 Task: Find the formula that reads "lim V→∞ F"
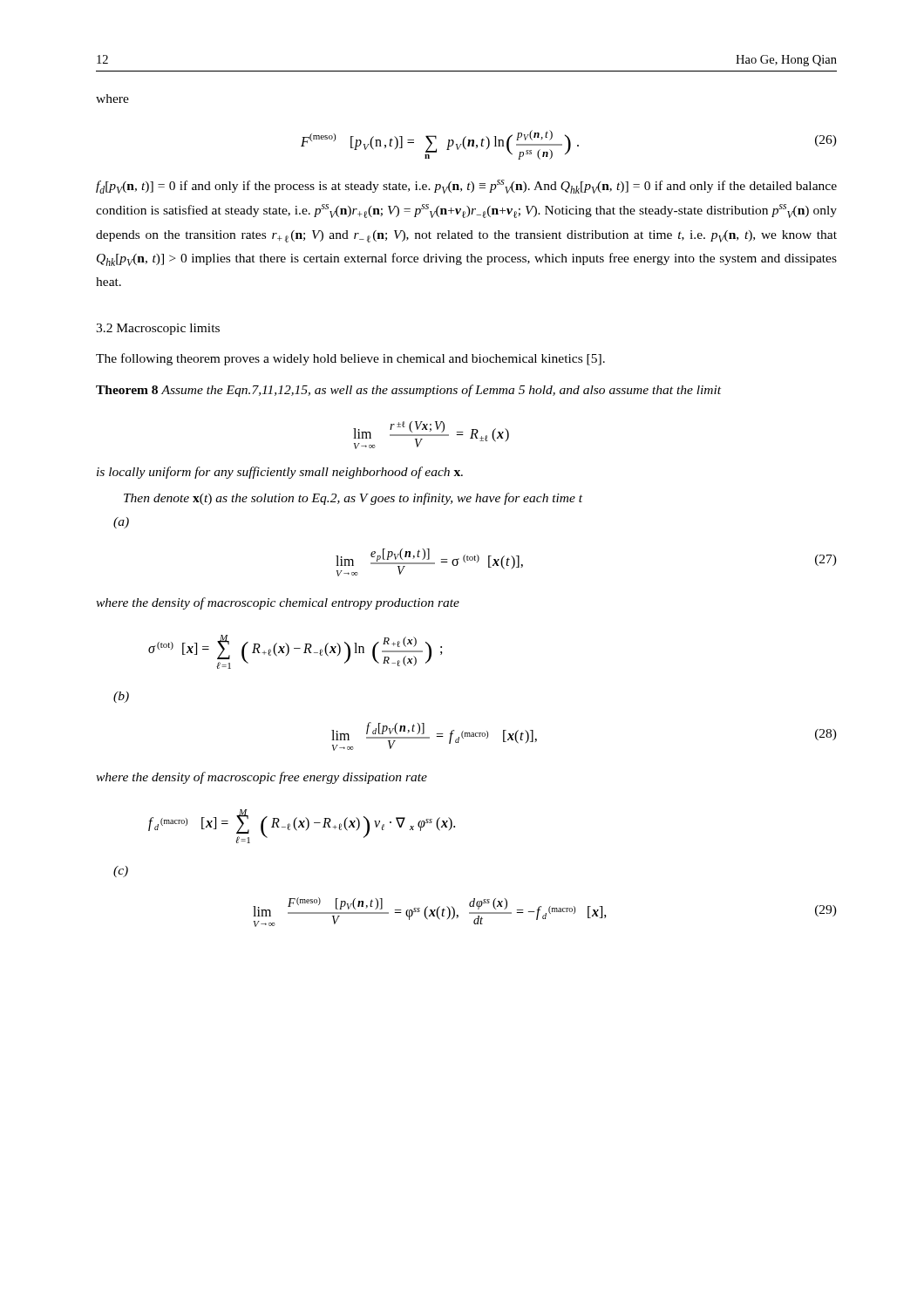[545, 909]
